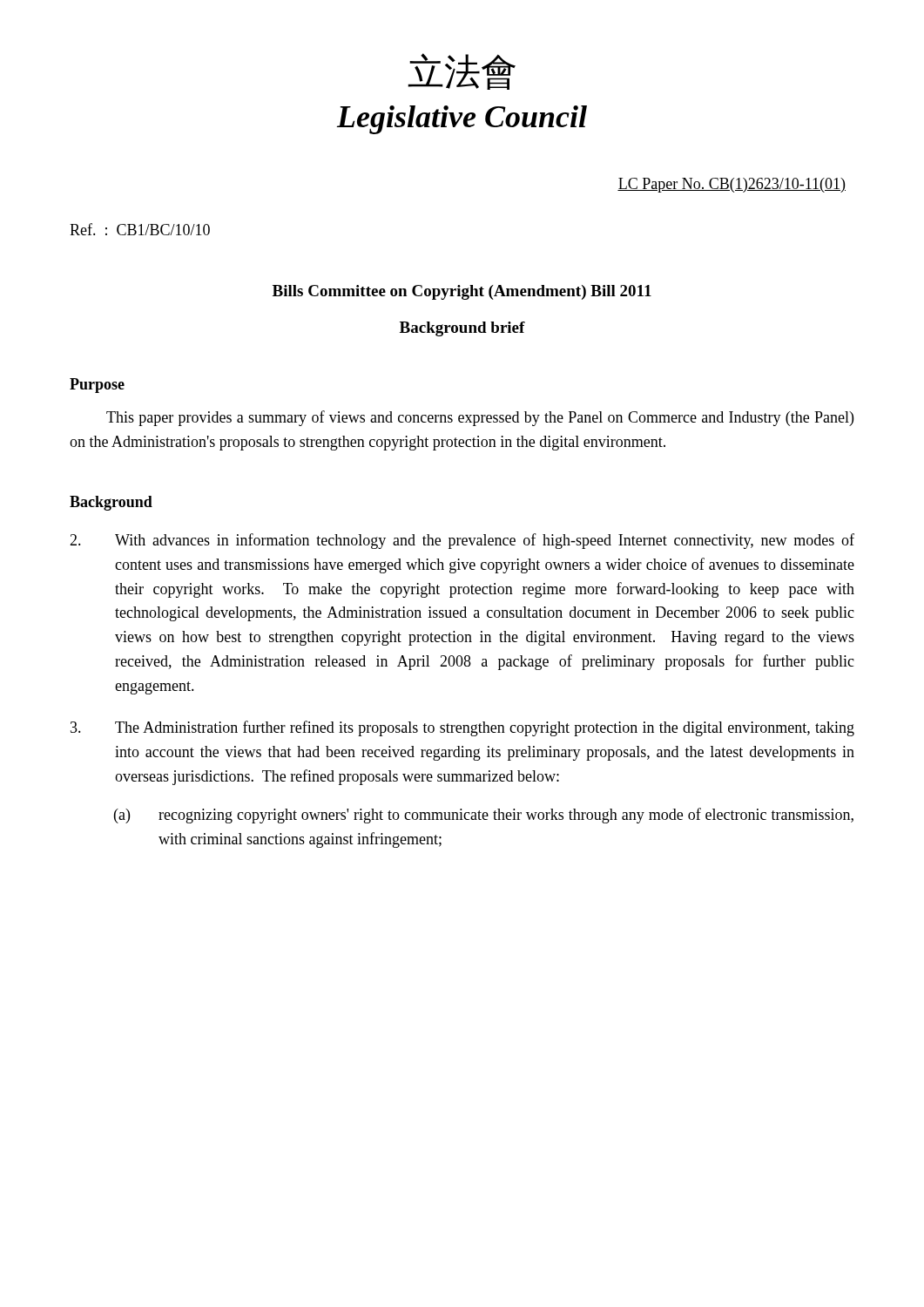This screenshot has width=924, height=1307.
Task: Point to the text block starting "With advances in"
Action: pos(462,614)
